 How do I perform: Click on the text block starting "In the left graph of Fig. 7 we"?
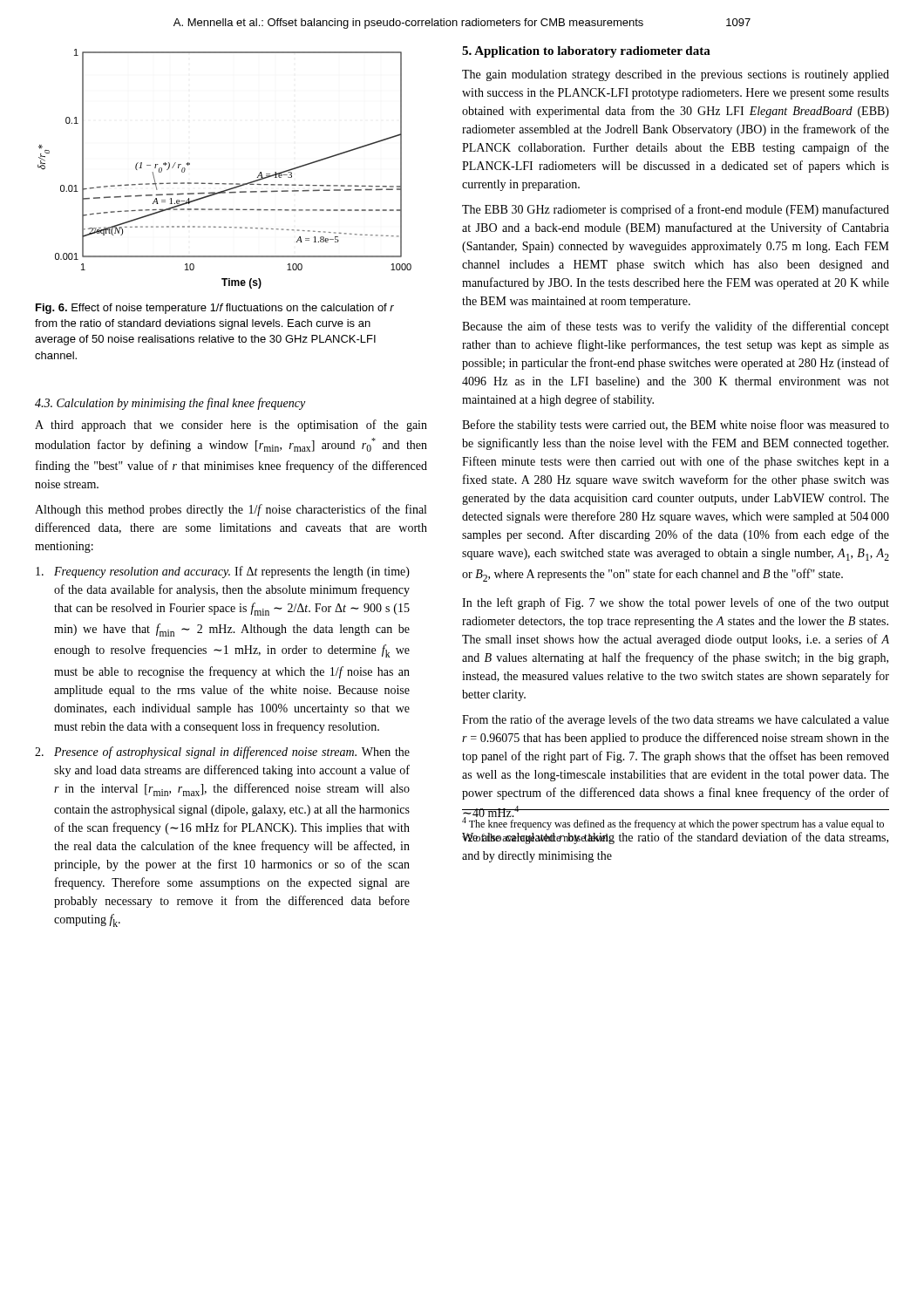coord(676,648)
